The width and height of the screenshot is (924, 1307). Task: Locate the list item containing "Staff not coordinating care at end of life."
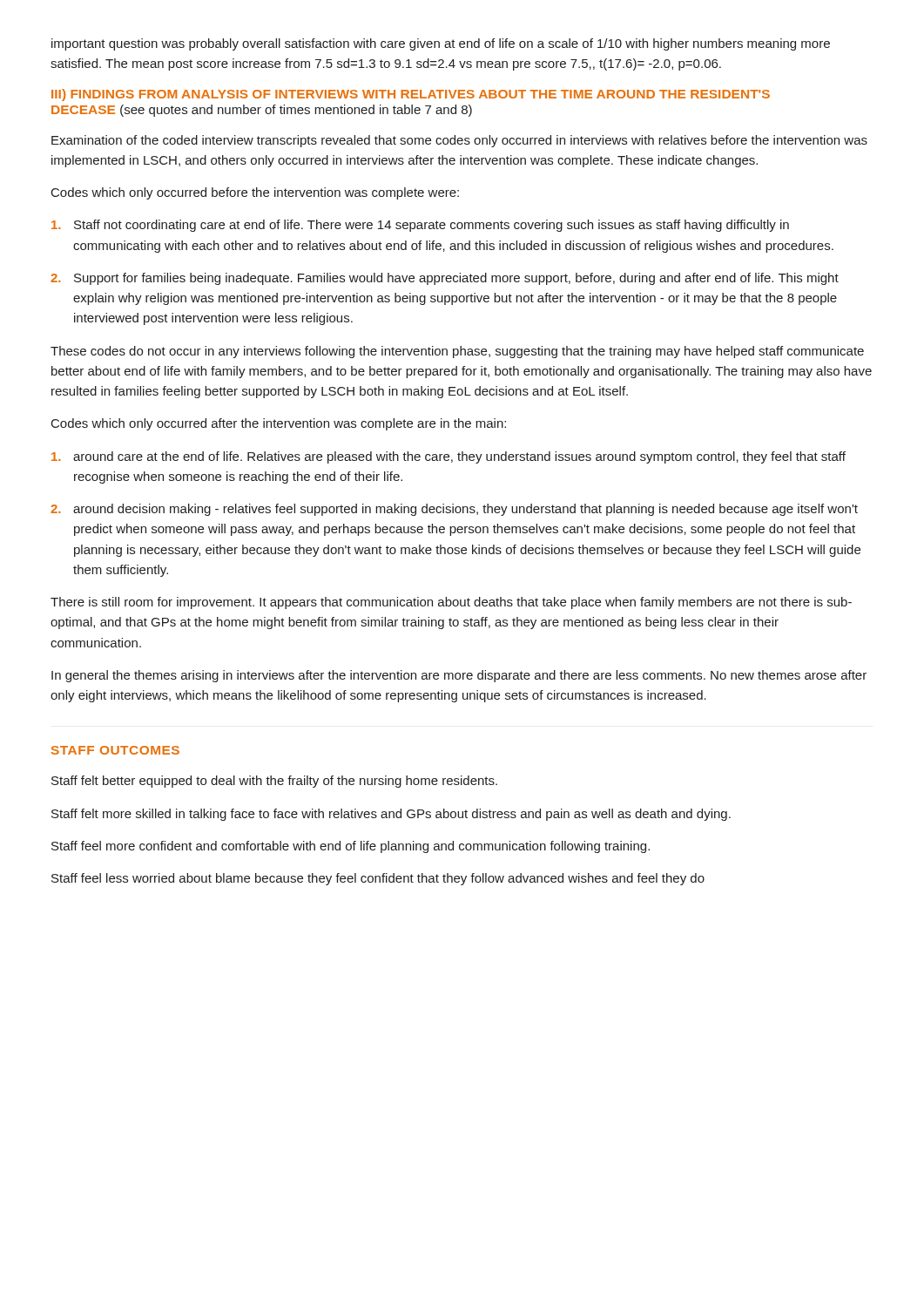(462, 235)
